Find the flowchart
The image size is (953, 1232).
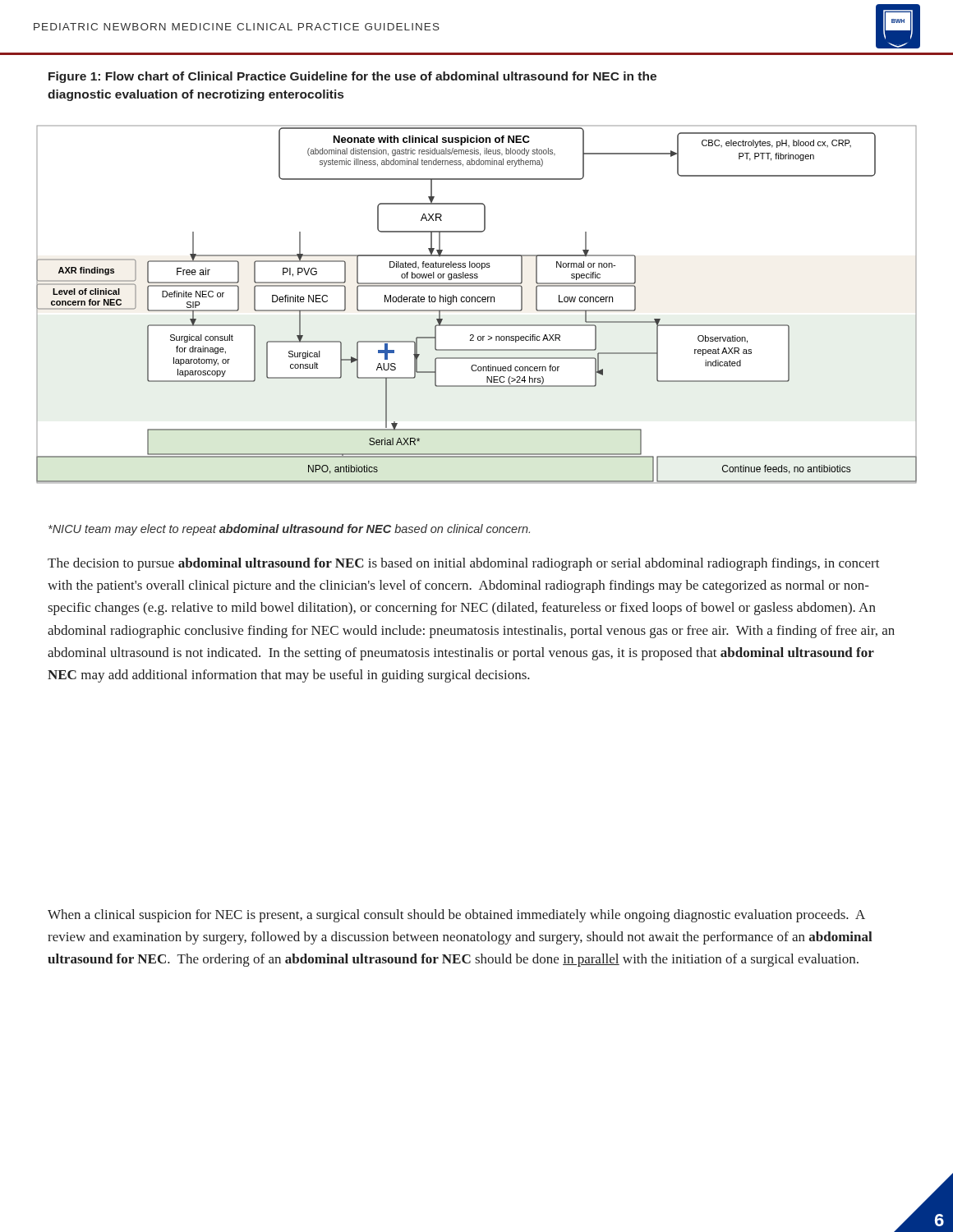[x=476, y=319]
